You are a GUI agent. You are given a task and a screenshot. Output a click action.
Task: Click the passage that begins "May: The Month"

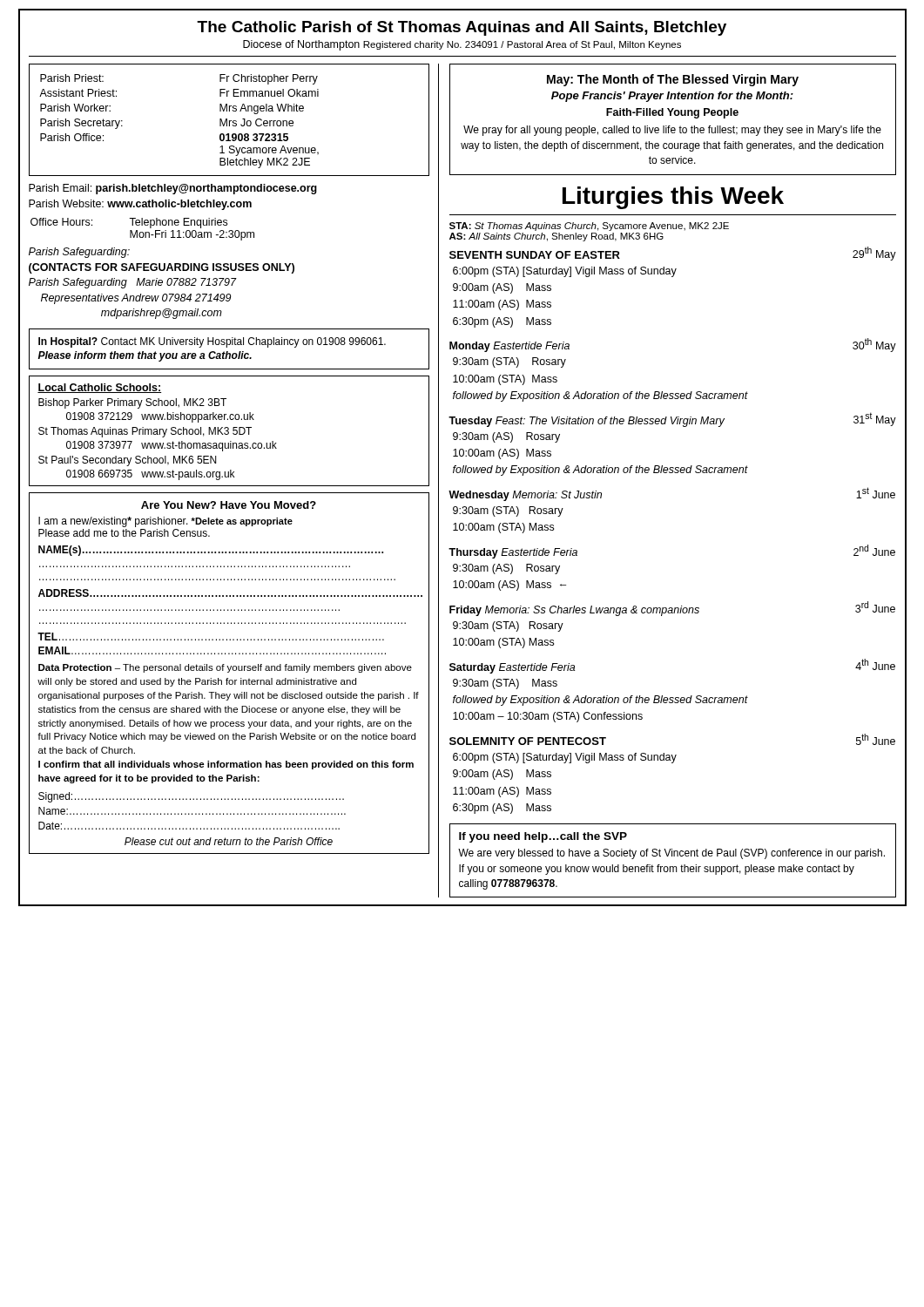tap(672, 120)
